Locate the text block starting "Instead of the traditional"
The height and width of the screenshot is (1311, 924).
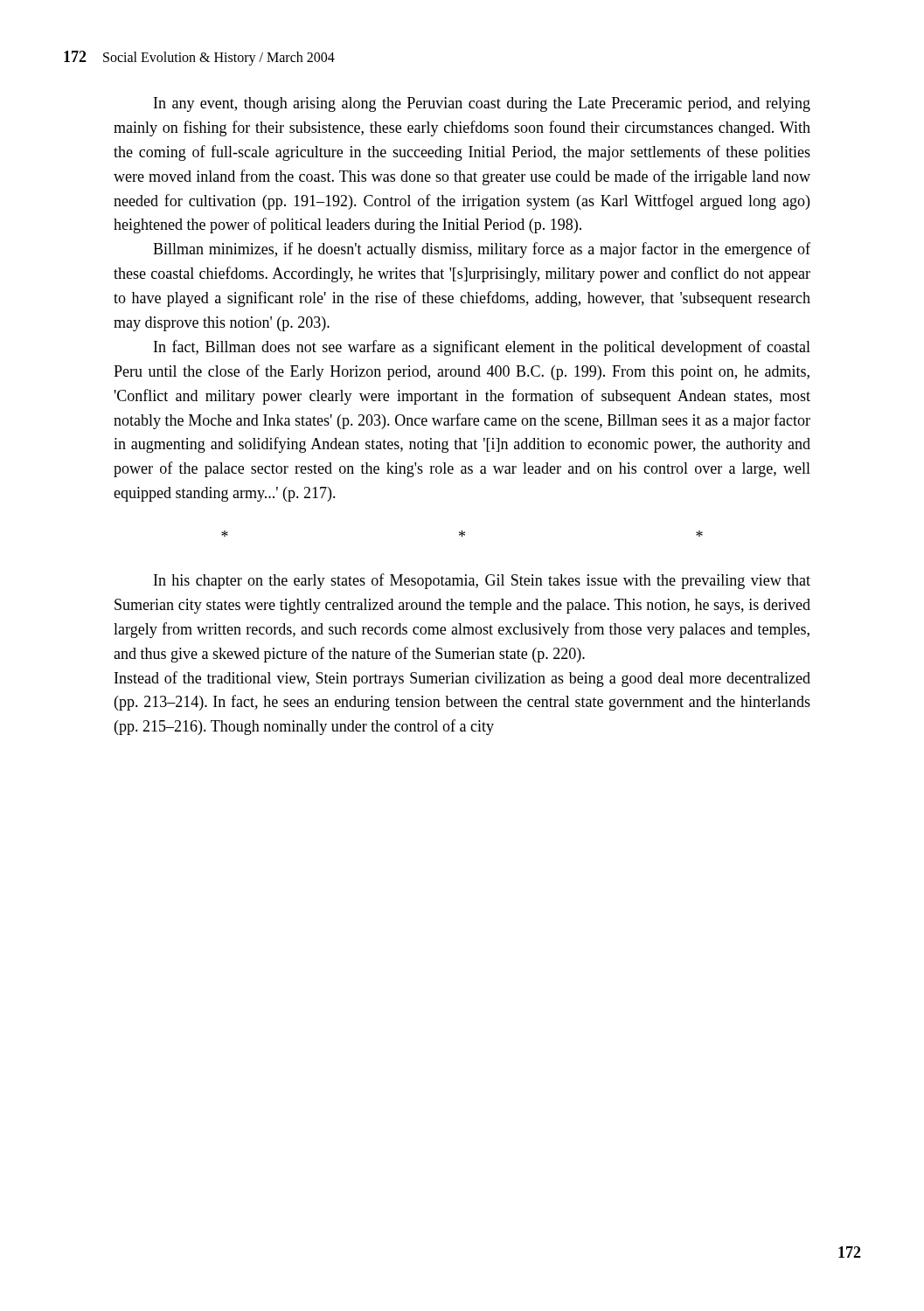pos(462,702)
